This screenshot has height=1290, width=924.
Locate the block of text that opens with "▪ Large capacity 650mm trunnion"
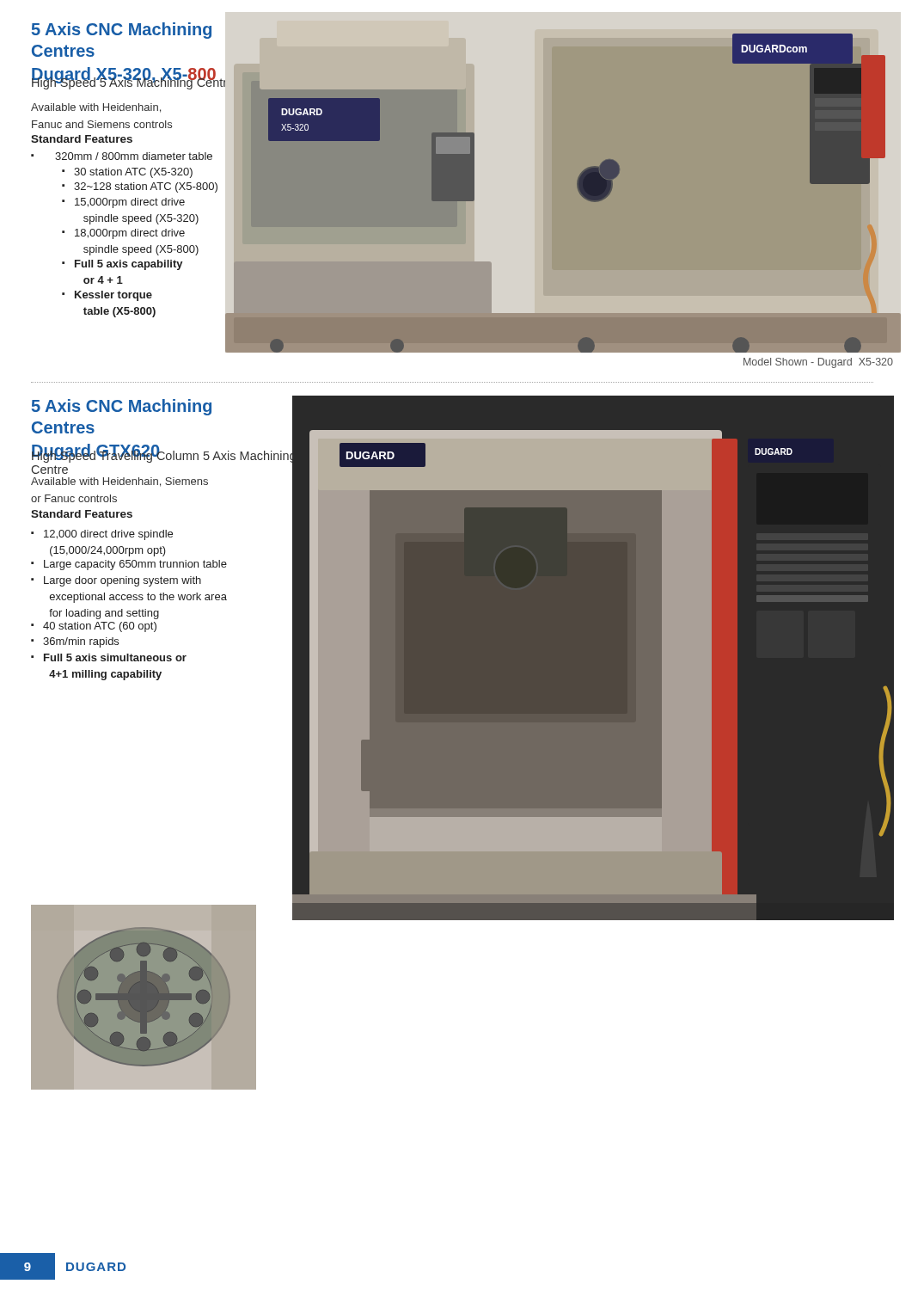pyautogui.click(x=151, y=564)
